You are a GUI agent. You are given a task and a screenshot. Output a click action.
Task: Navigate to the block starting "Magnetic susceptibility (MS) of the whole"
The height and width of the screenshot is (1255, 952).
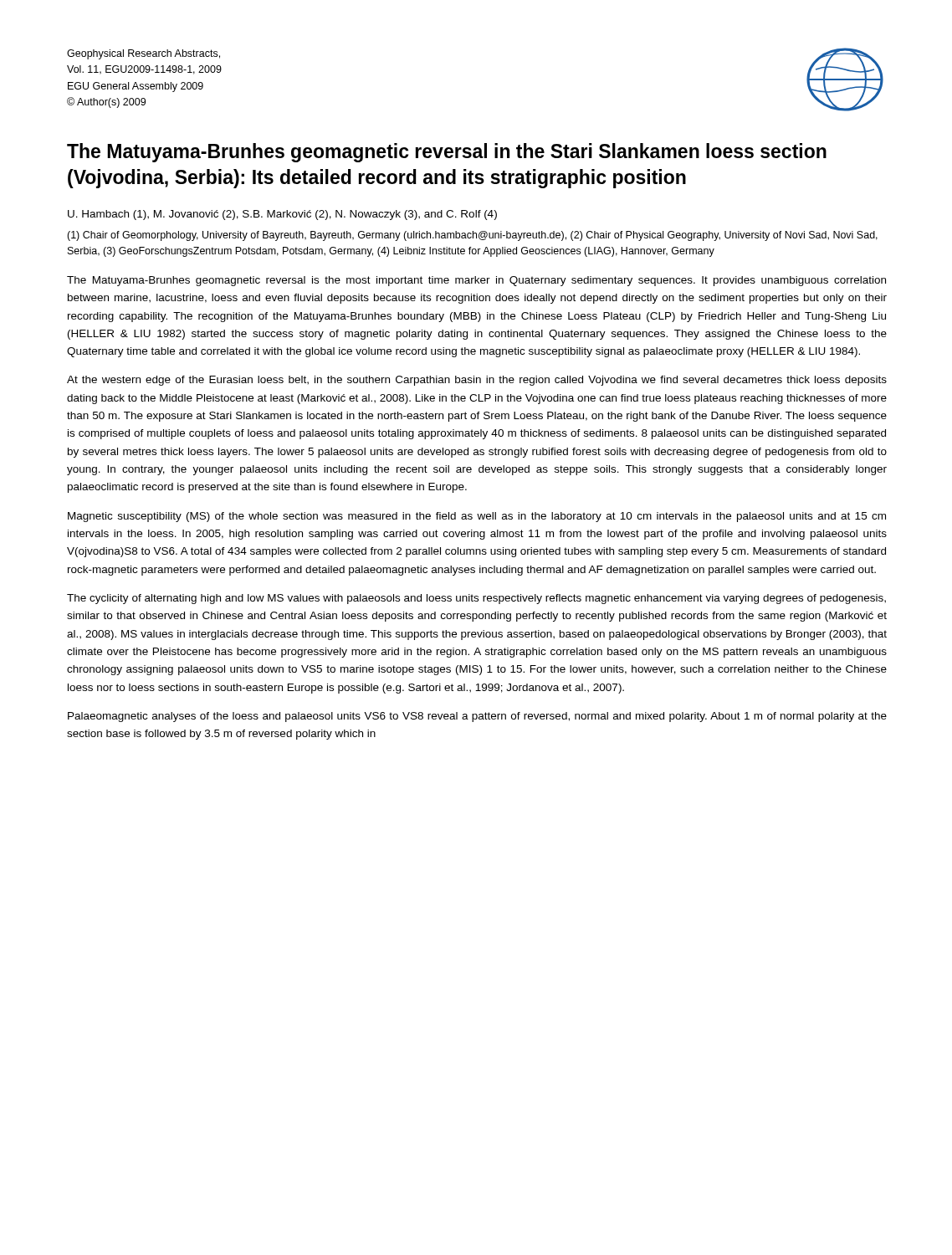477,542
